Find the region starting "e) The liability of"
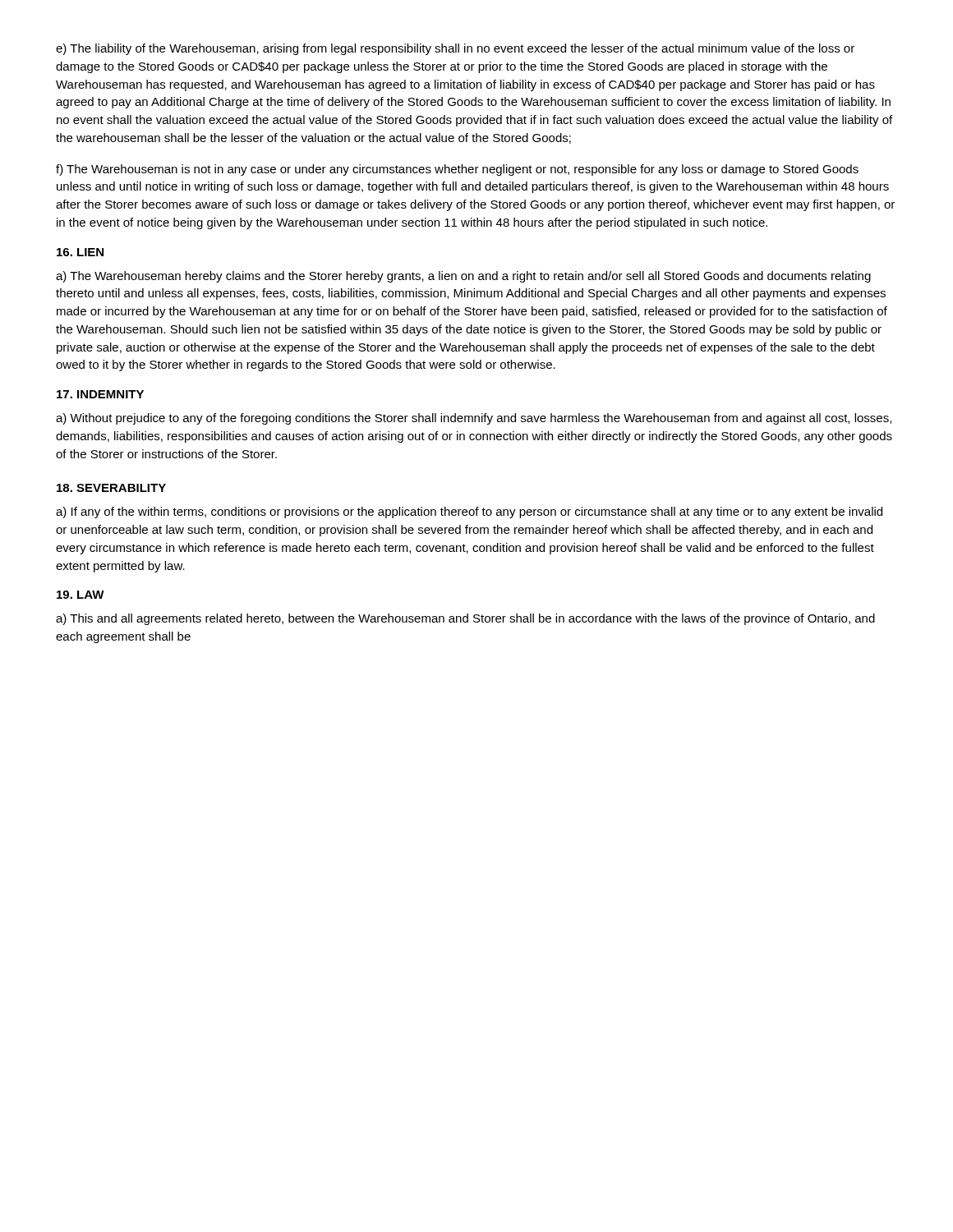This screenshot has width=953, height=1232. [474, 93]
